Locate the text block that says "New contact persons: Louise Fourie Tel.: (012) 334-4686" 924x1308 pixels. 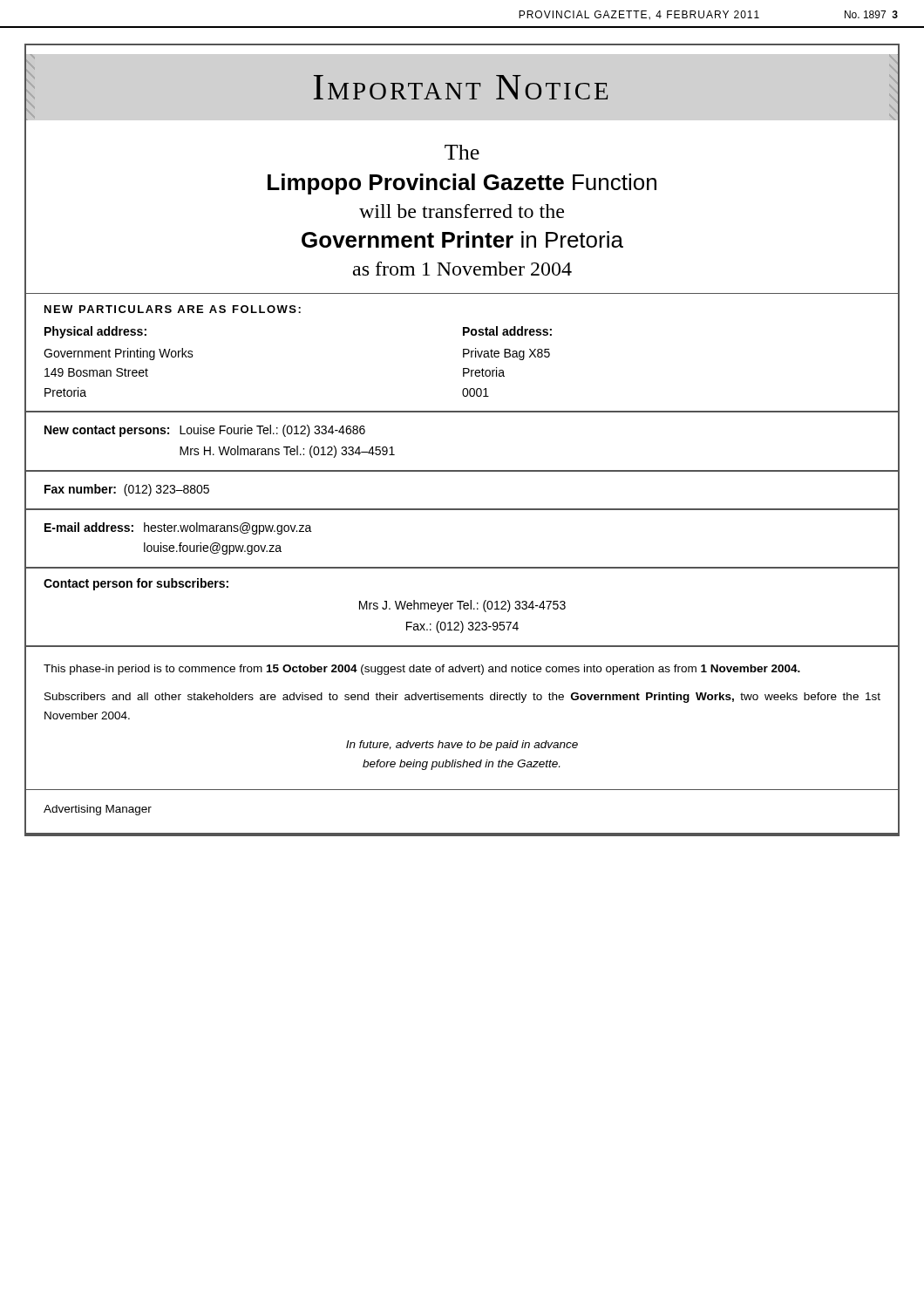205,431
